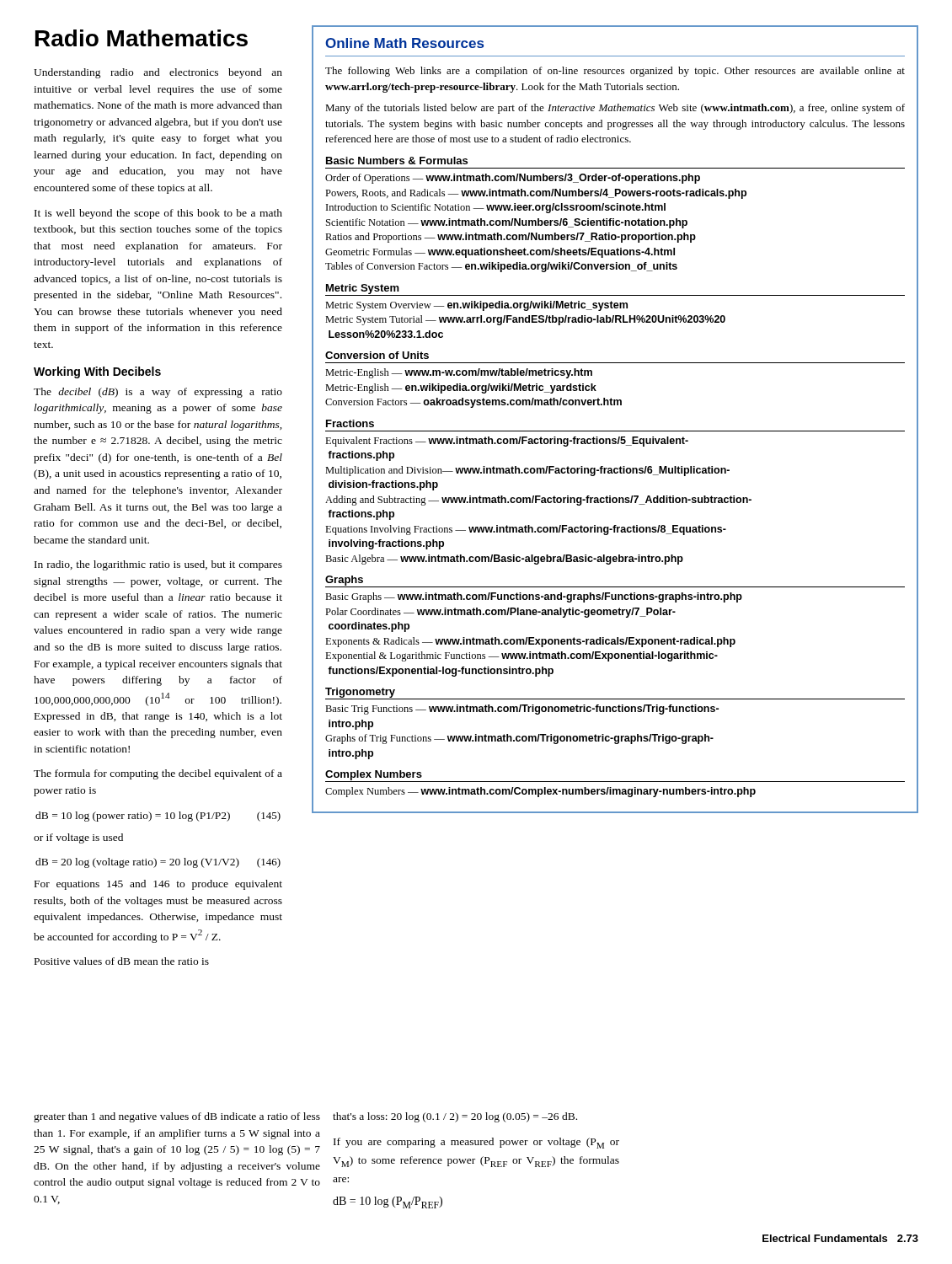
Task: Where is the passage that starts "that's a loss: 20 log"?
Action: (455, 1116)
